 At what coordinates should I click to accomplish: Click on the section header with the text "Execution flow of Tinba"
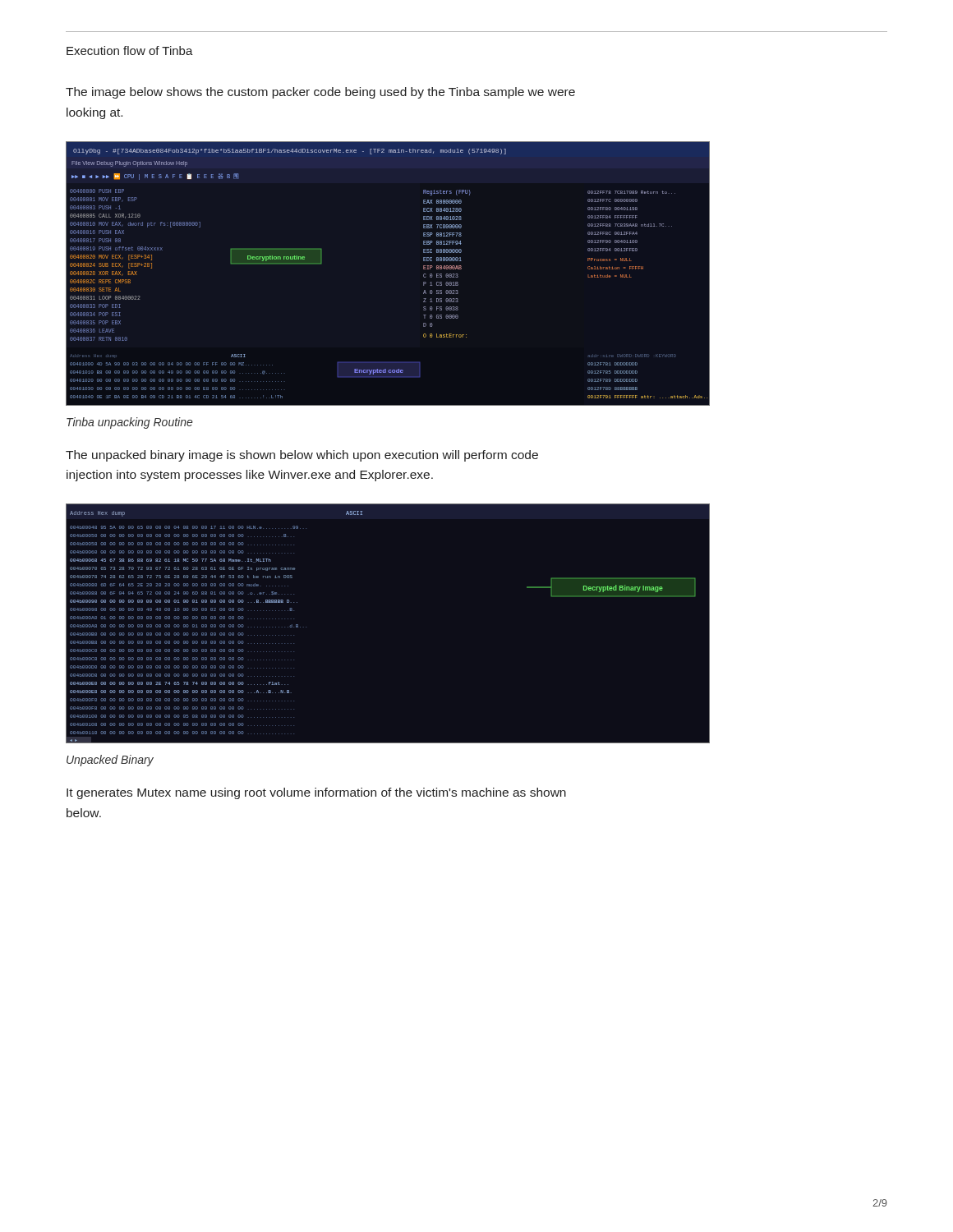coord(129,51)
